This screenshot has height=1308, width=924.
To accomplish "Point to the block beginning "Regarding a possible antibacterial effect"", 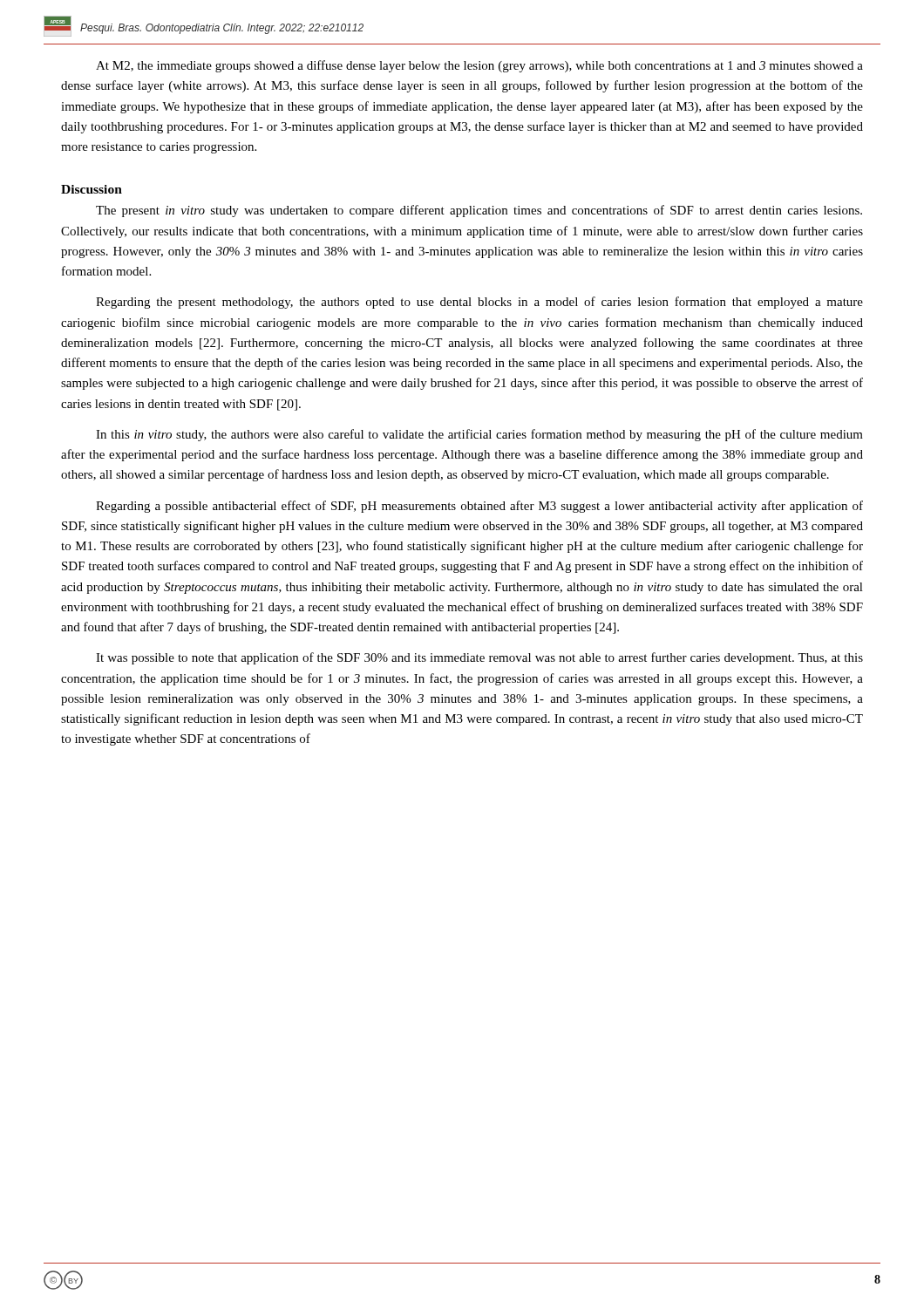I will (462, 567).
